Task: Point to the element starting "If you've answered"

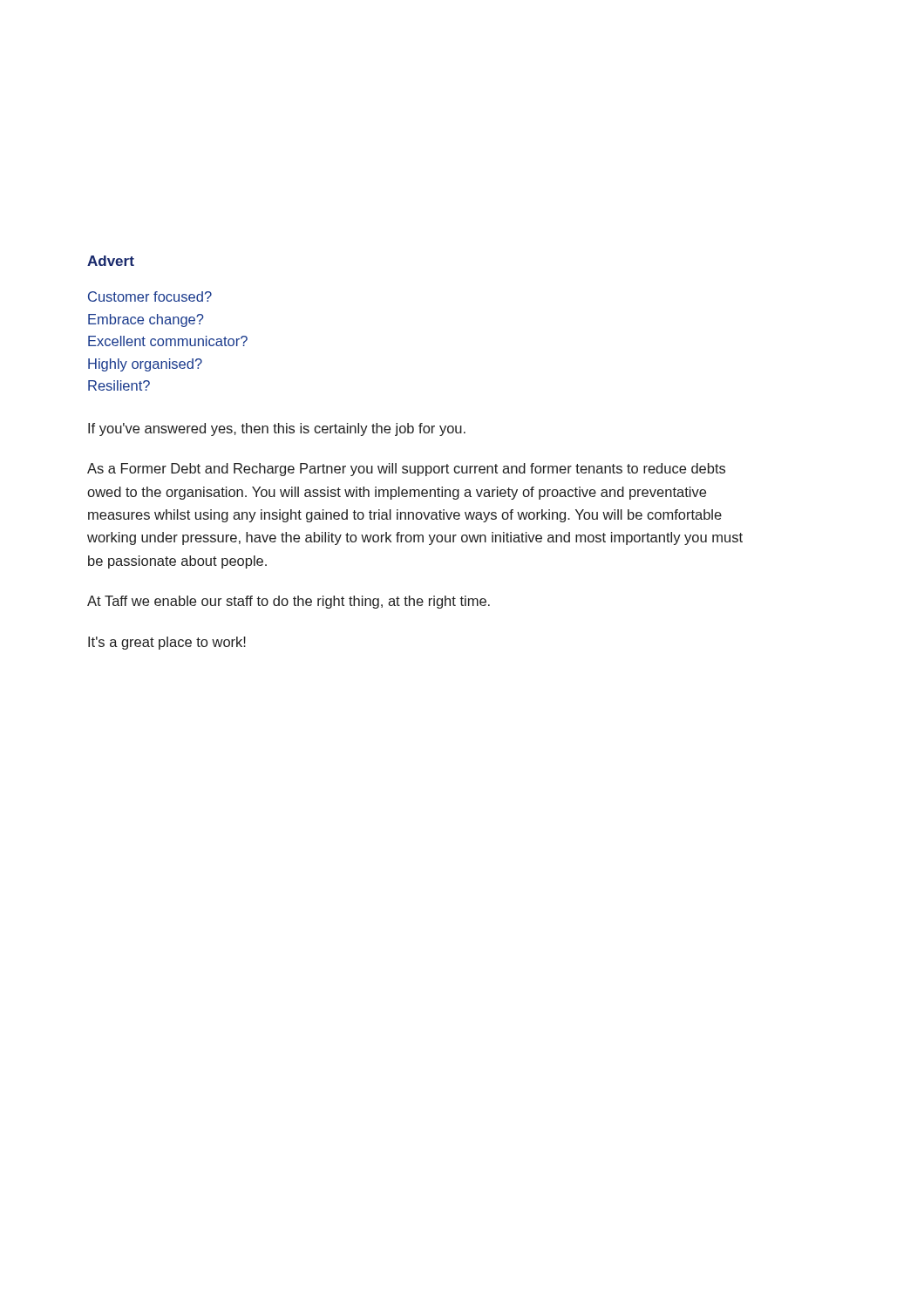Action: tap(277, 428)
